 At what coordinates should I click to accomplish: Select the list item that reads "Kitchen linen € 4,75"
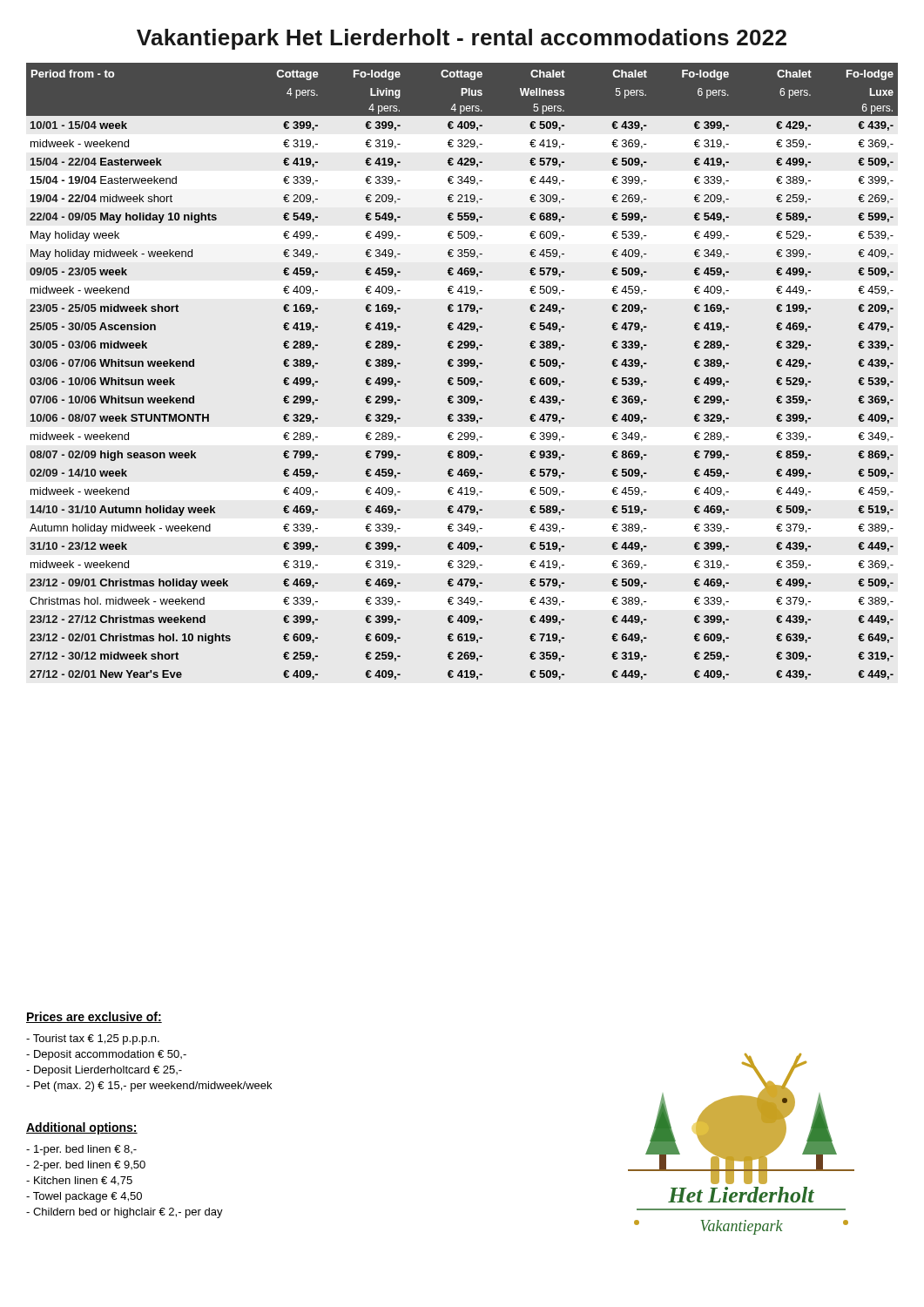pos(79,1180)
